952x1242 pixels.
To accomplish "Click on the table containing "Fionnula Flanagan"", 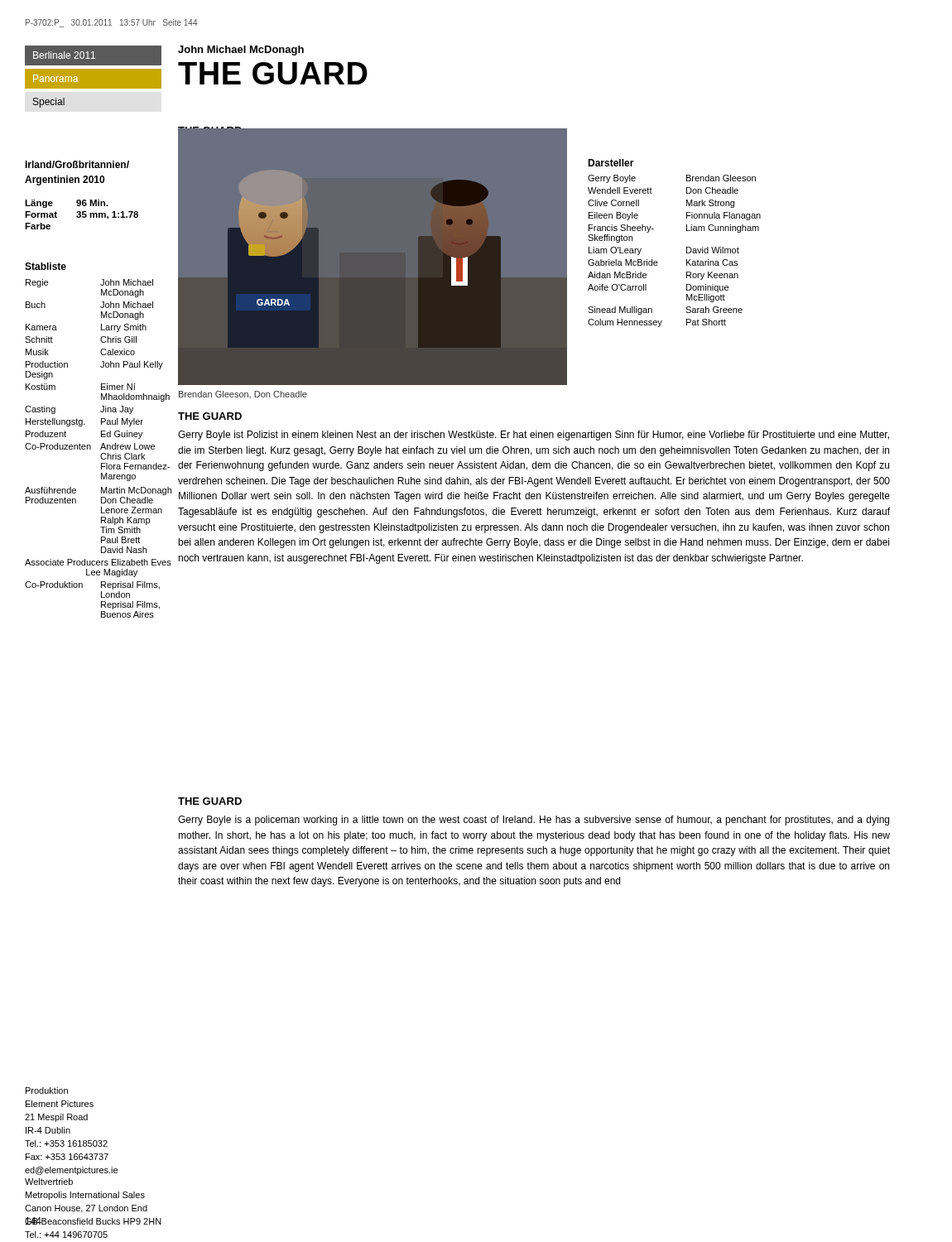I will point(753,250).
